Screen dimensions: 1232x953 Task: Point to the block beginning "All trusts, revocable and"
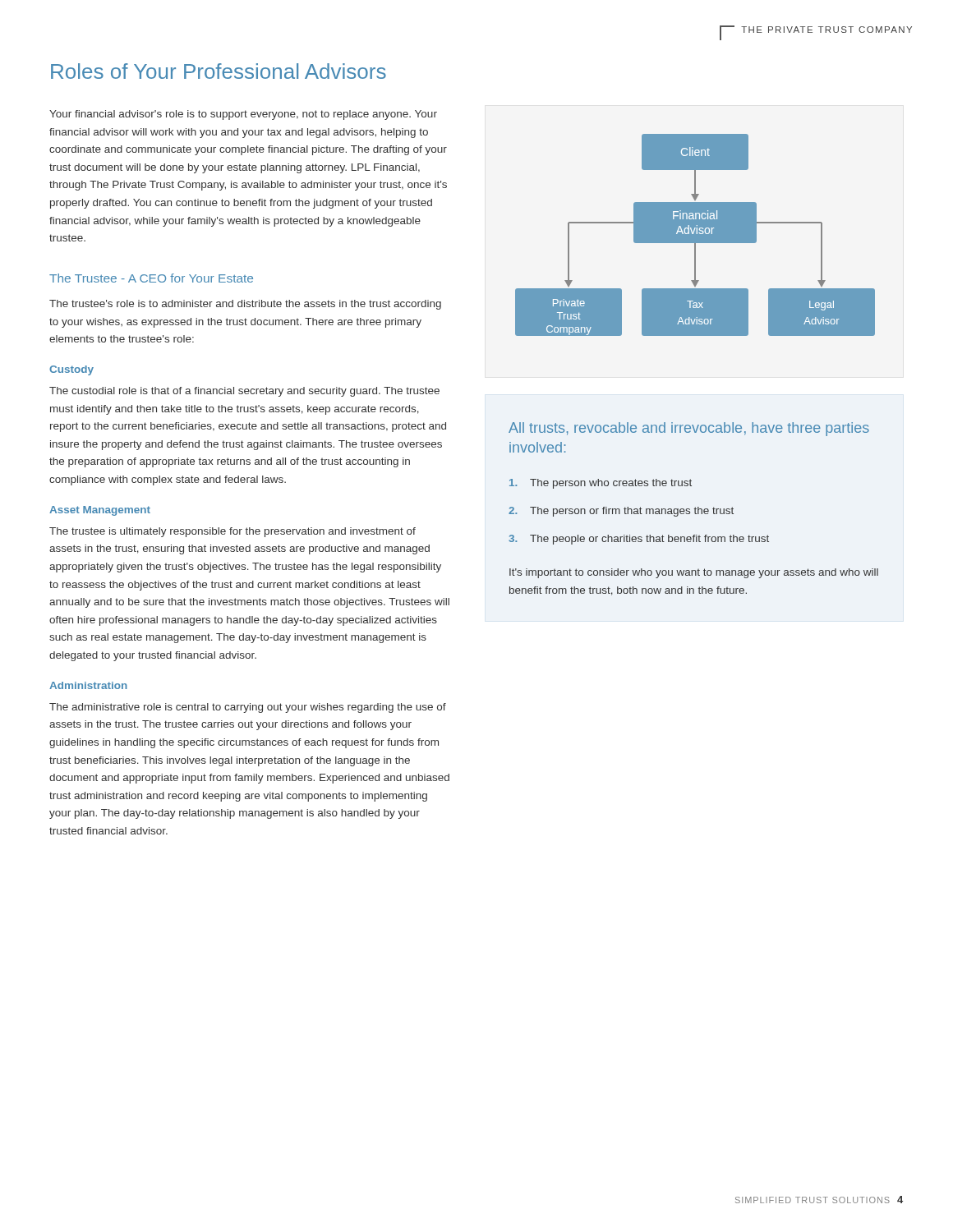coord(689,438)
